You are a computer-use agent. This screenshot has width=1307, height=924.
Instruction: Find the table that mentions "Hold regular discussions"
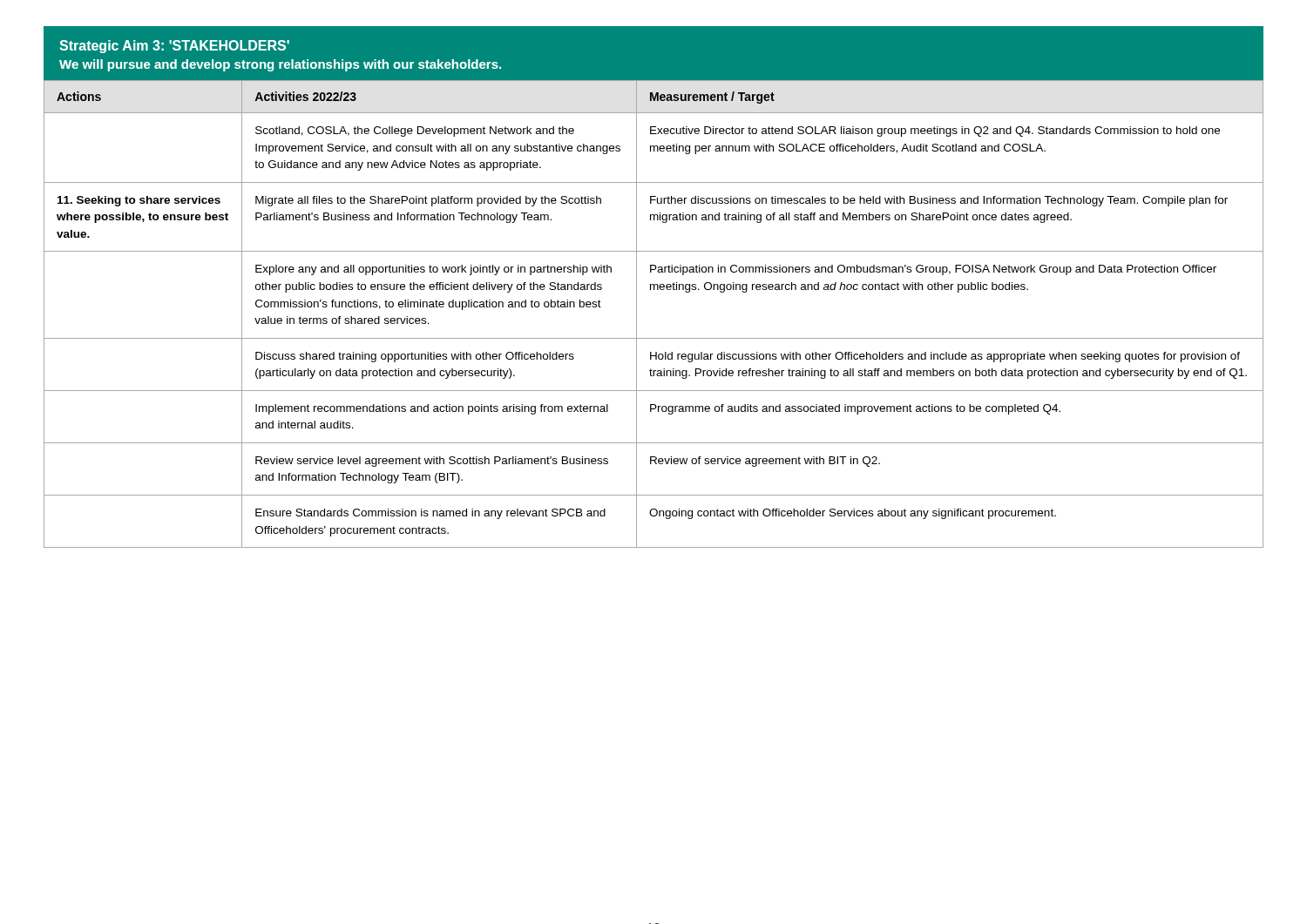tap(654, 314)
